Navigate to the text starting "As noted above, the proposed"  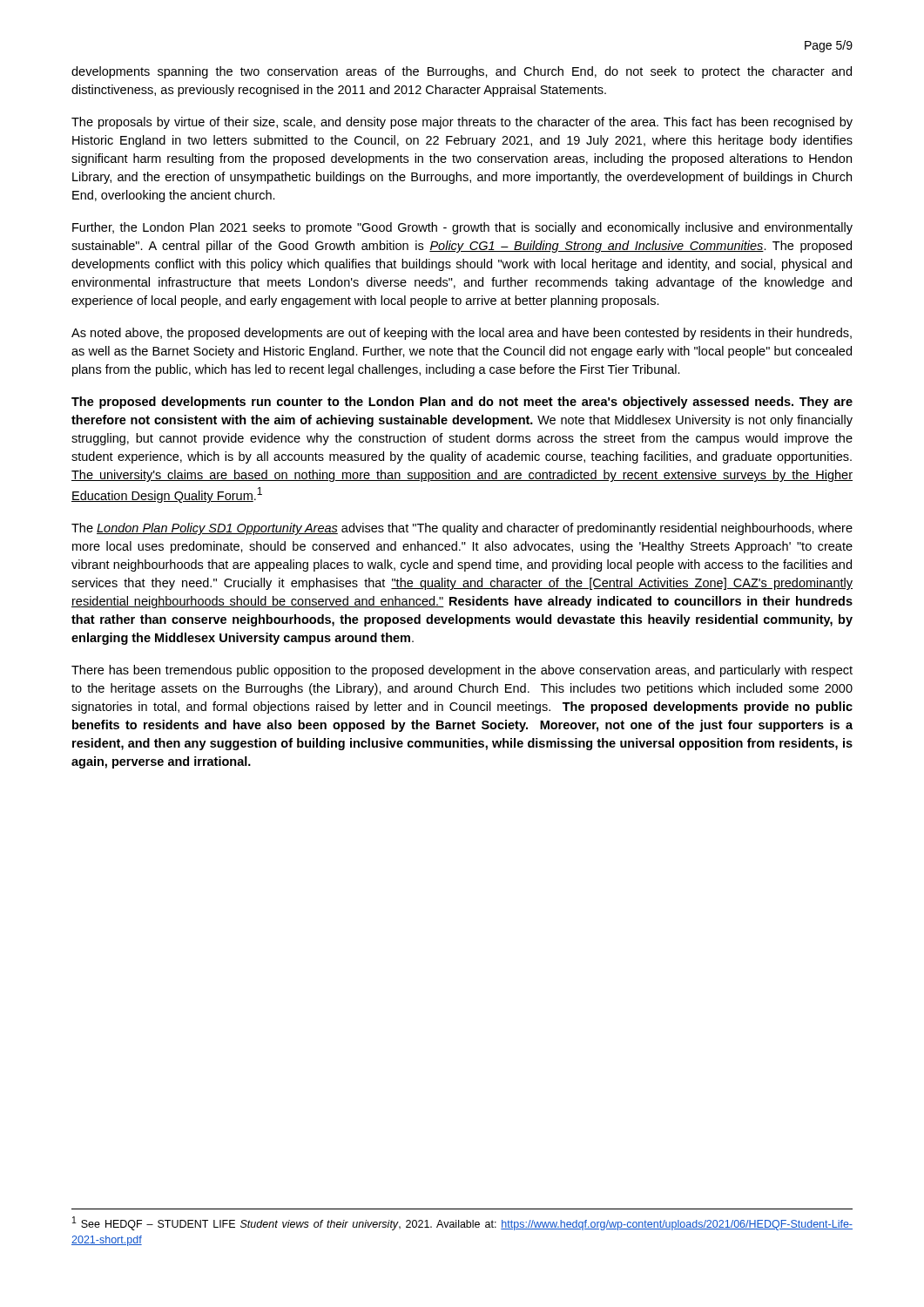[x=462, y=352]
